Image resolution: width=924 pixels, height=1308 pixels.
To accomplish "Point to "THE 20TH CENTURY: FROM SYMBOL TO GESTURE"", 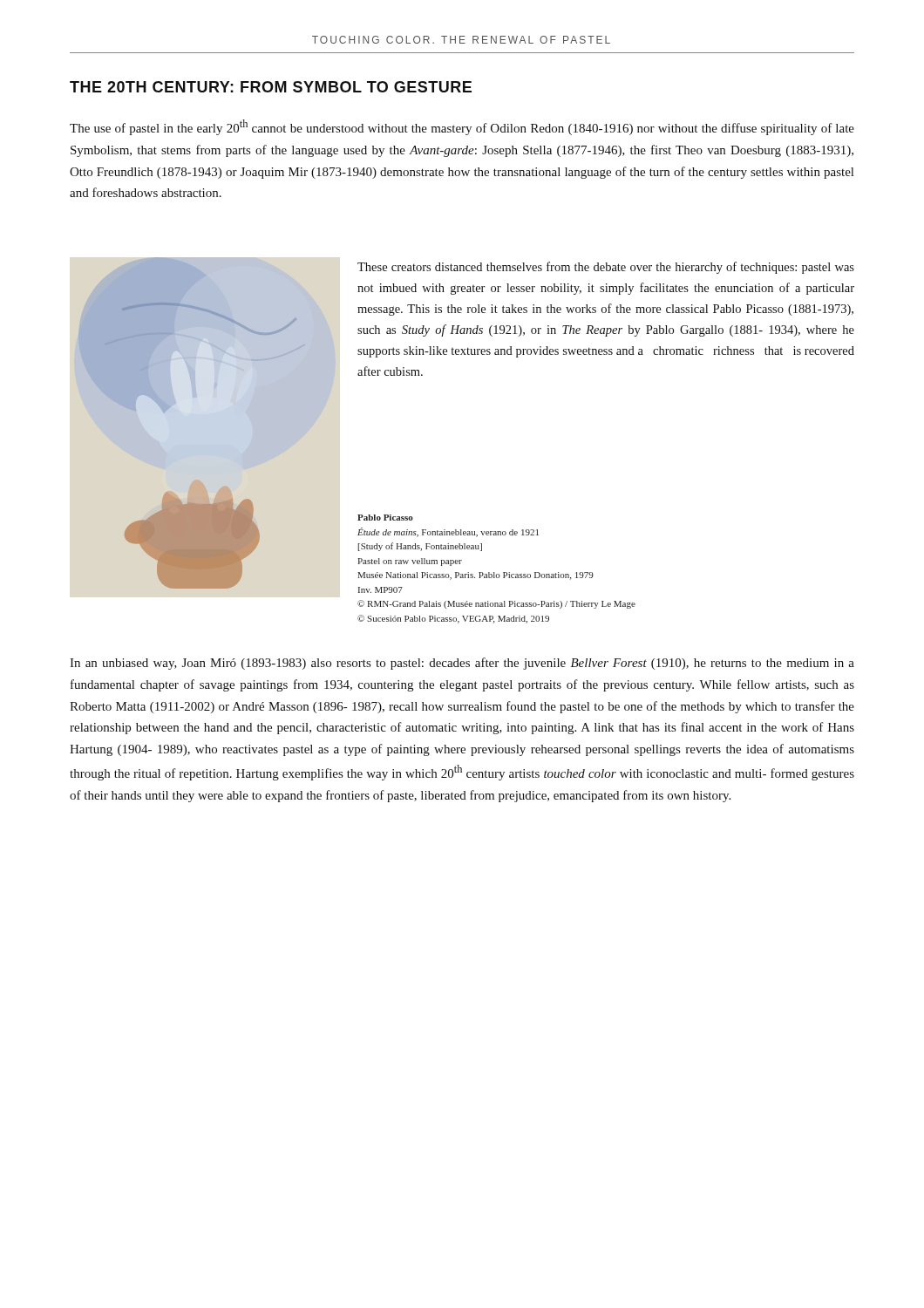I will tap(462, 88).
